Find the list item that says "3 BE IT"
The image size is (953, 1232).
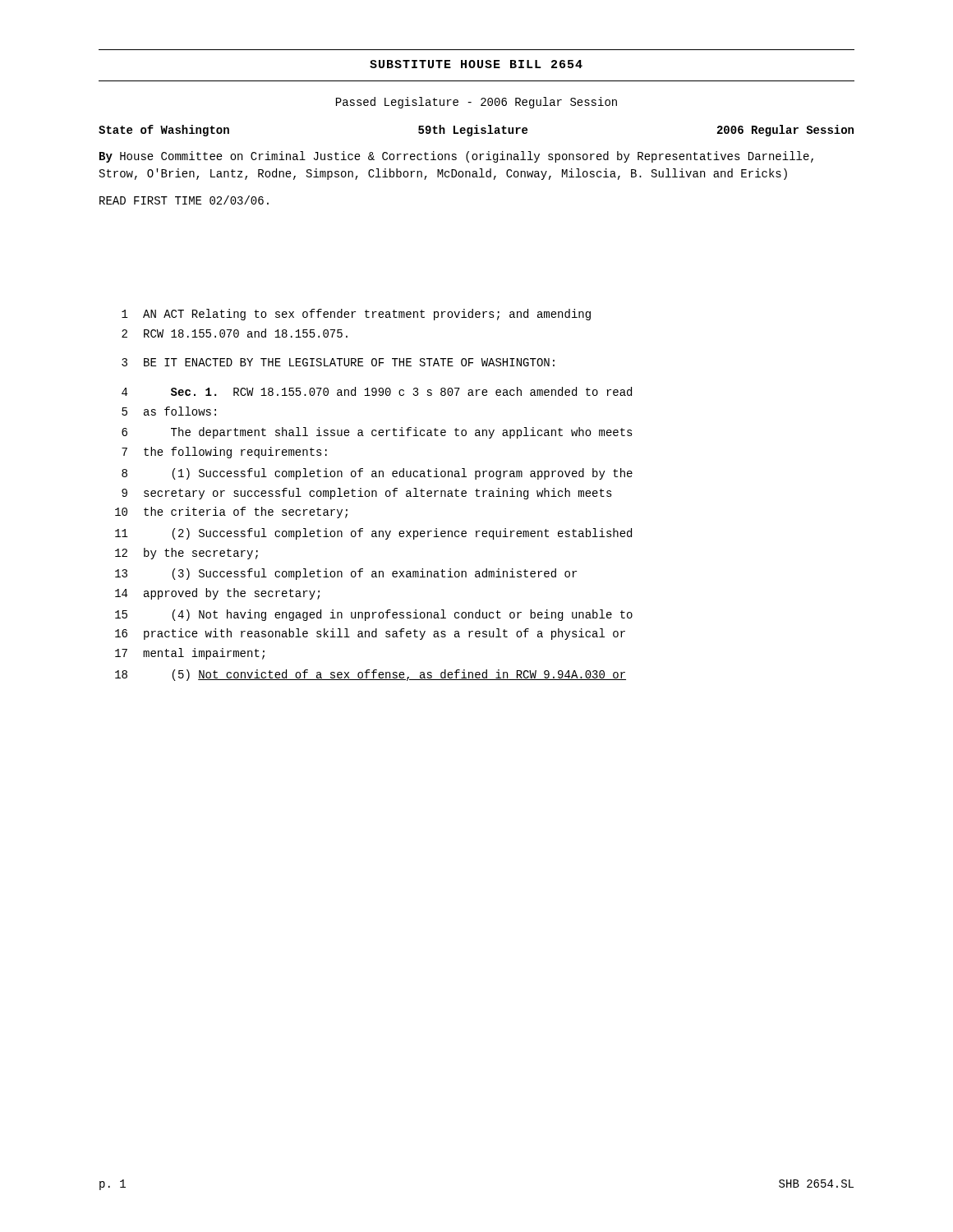point(476,364)
